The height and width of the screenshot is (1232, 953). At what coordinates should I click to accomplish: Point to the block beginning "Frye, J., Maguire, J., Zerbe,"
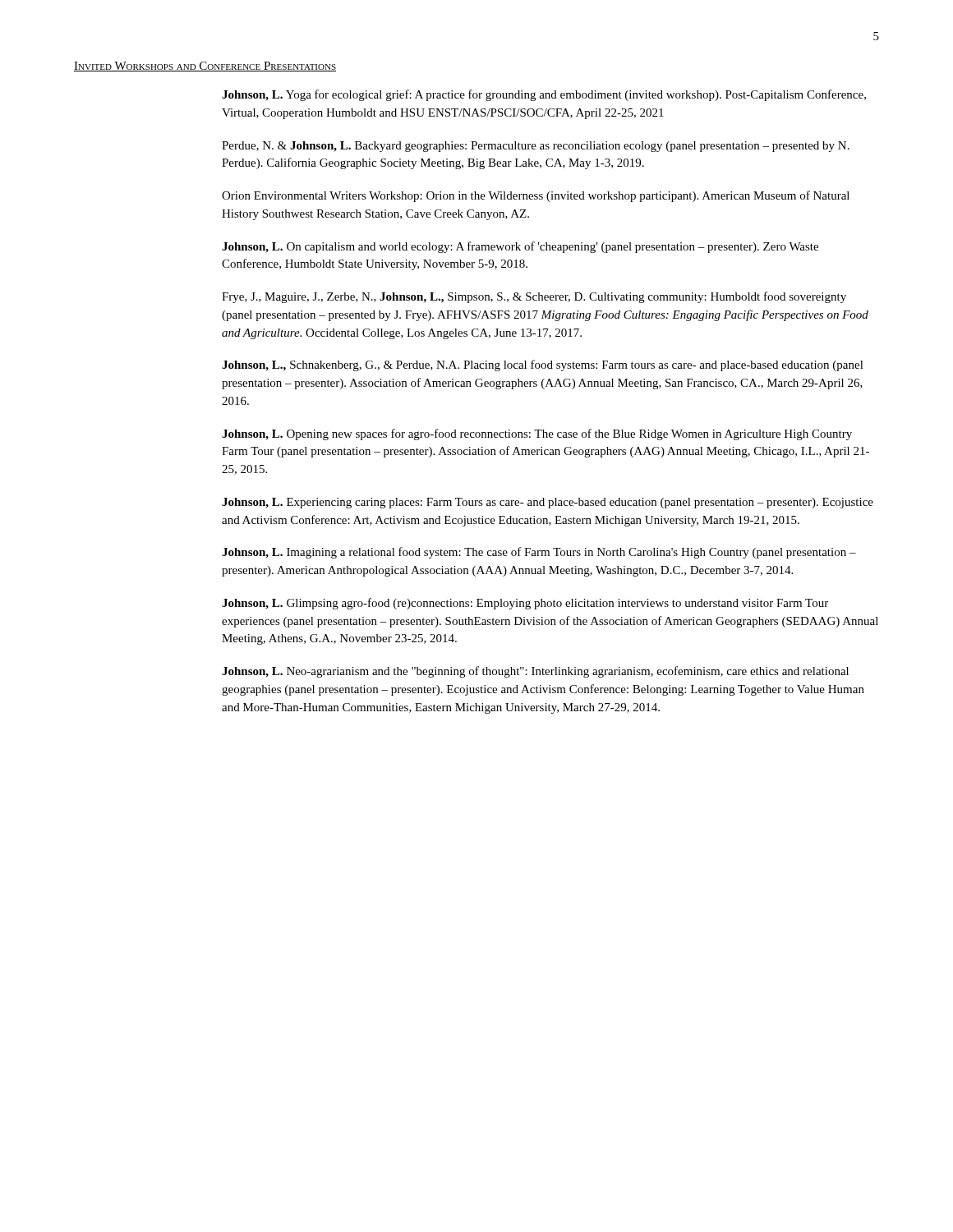pos(476,315)
